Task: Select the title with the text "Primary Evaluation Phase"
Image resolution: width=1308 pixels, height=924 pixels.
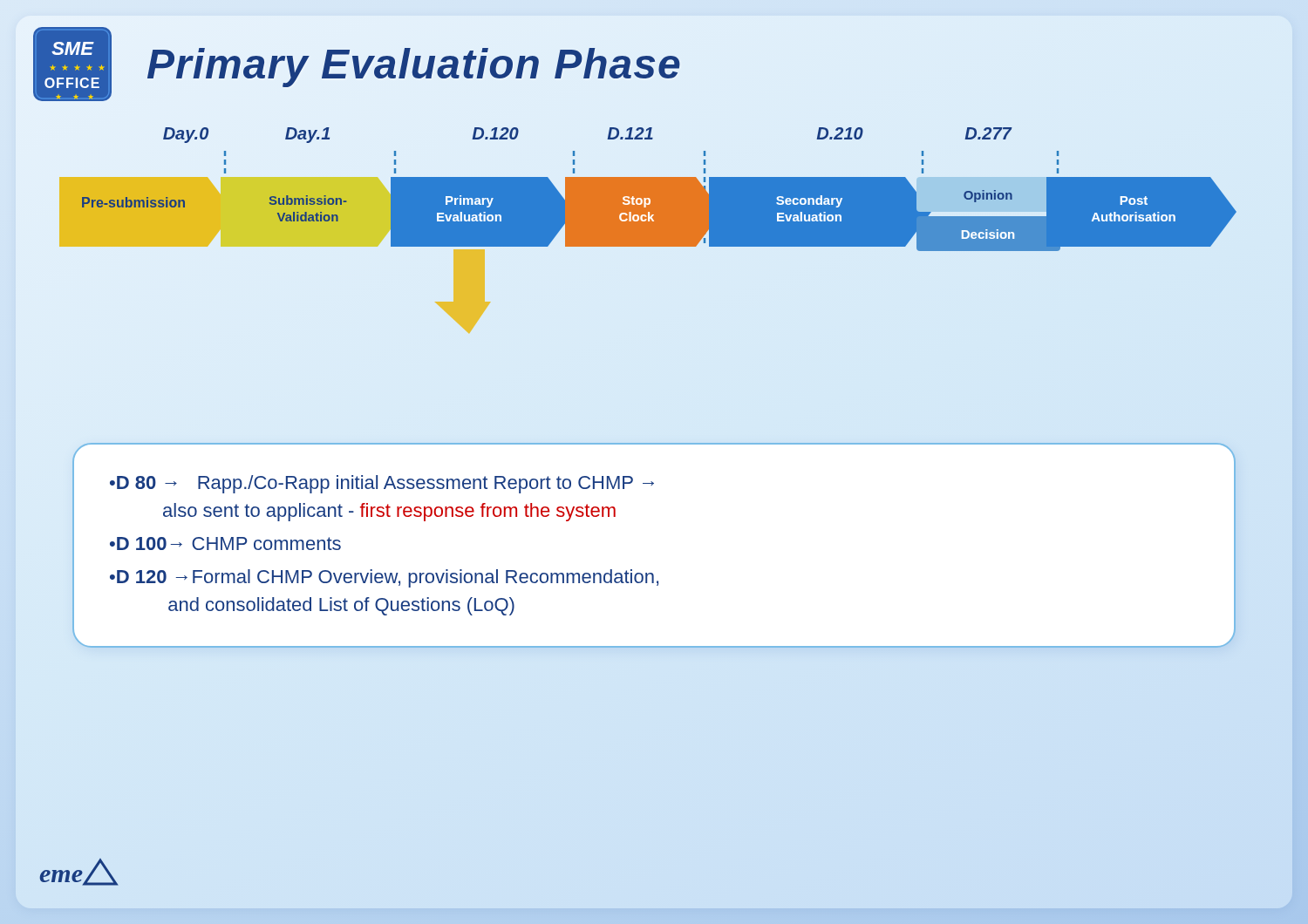Action: pos(414,64)
